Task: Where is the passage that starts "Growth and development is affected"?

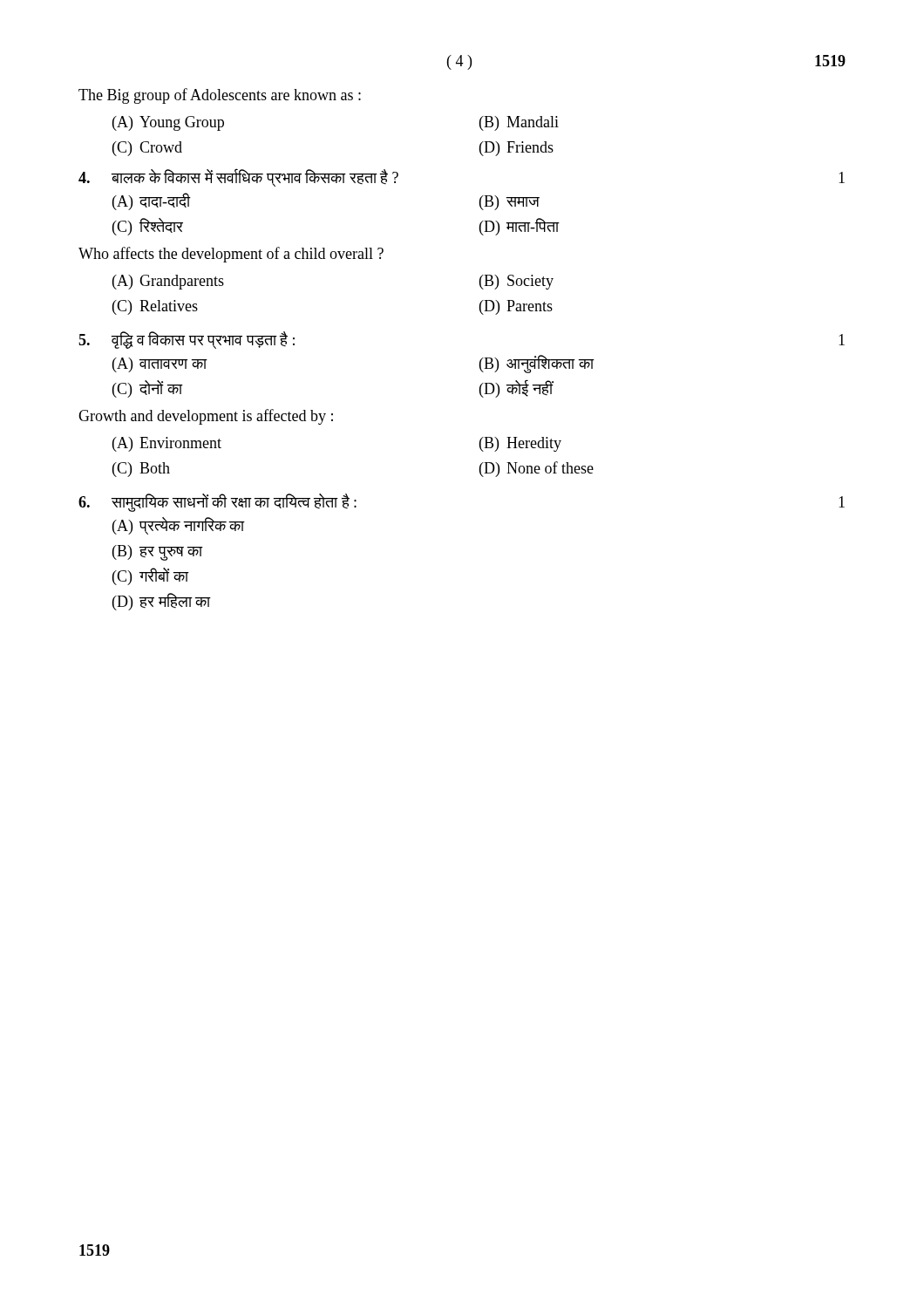Action: (x=206, y=416)
